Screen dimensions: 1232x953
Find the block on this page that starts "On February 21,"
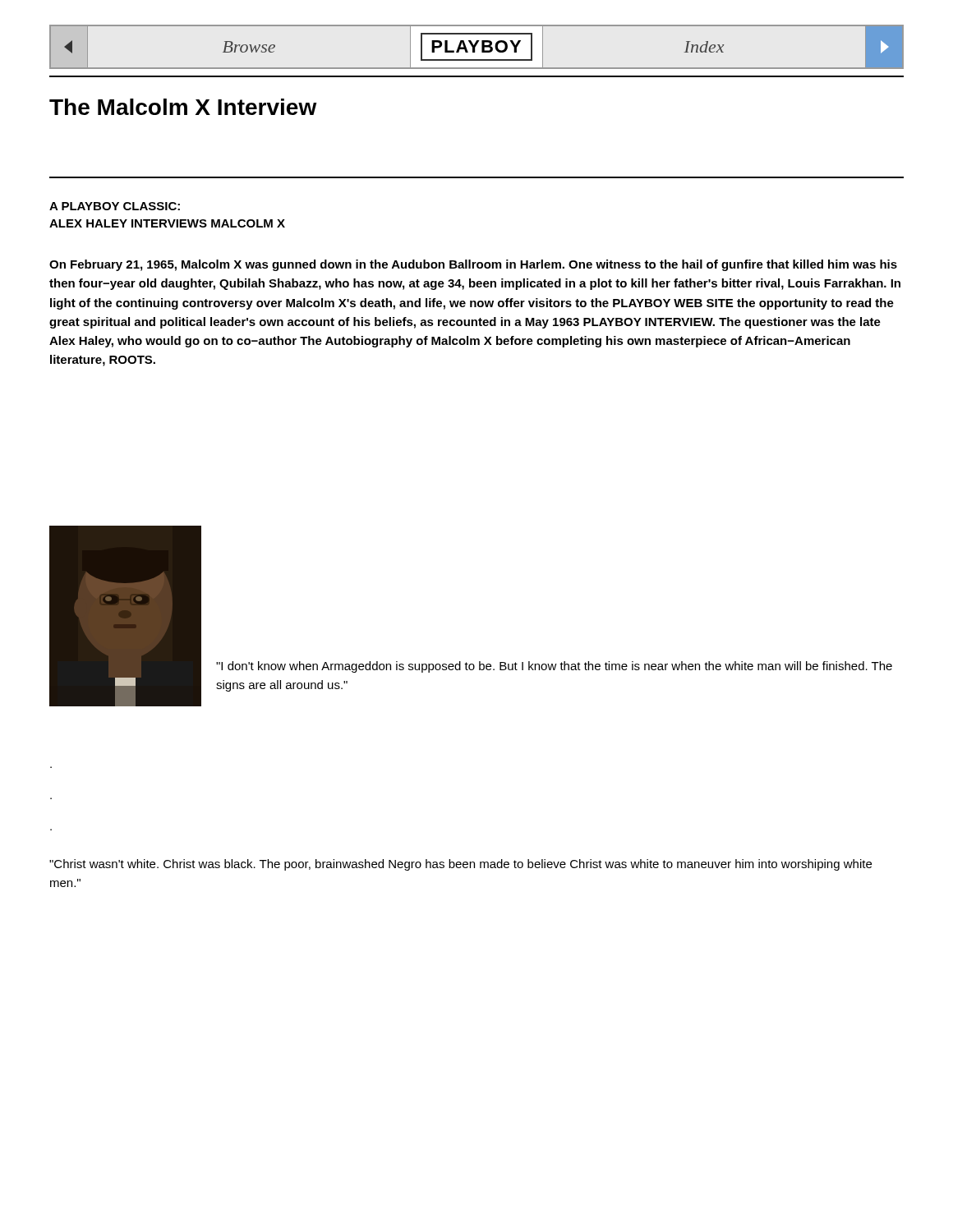[x=476, y=312]
